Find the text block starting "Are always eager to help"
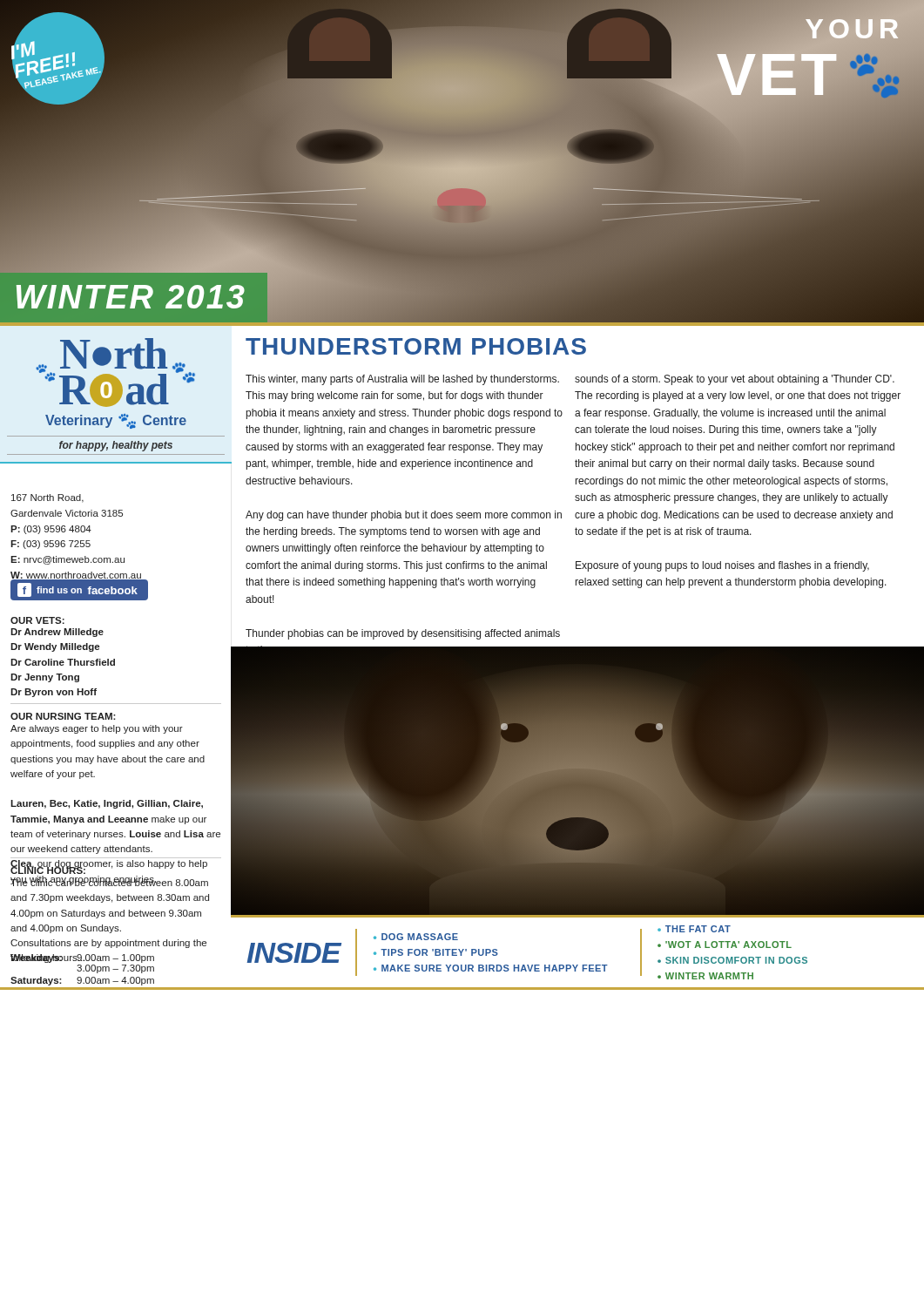924x1307 pixels. point(116,804)
